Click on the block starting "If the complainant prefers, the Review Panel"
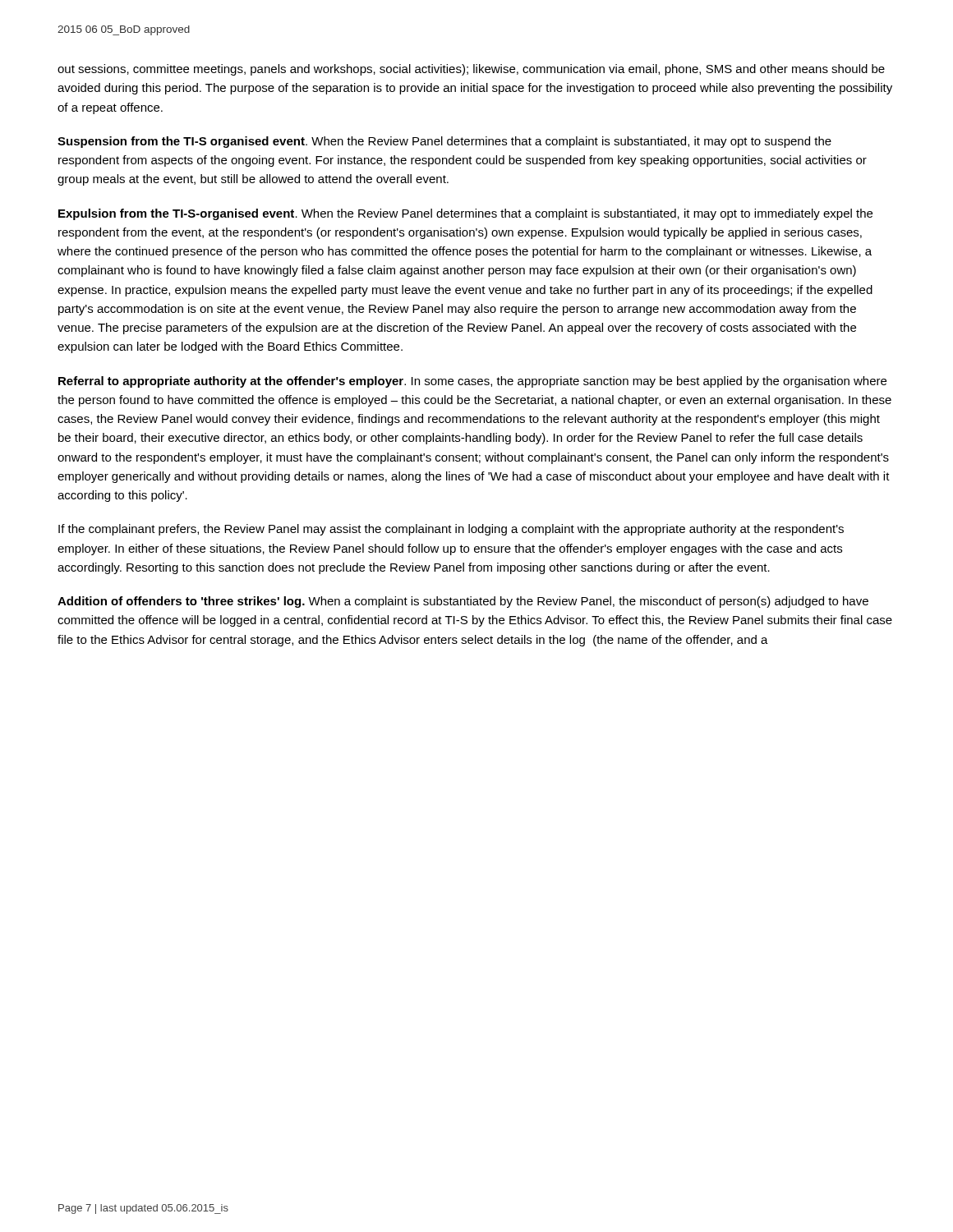This screenshot has height=1232, width=953. 451,548
